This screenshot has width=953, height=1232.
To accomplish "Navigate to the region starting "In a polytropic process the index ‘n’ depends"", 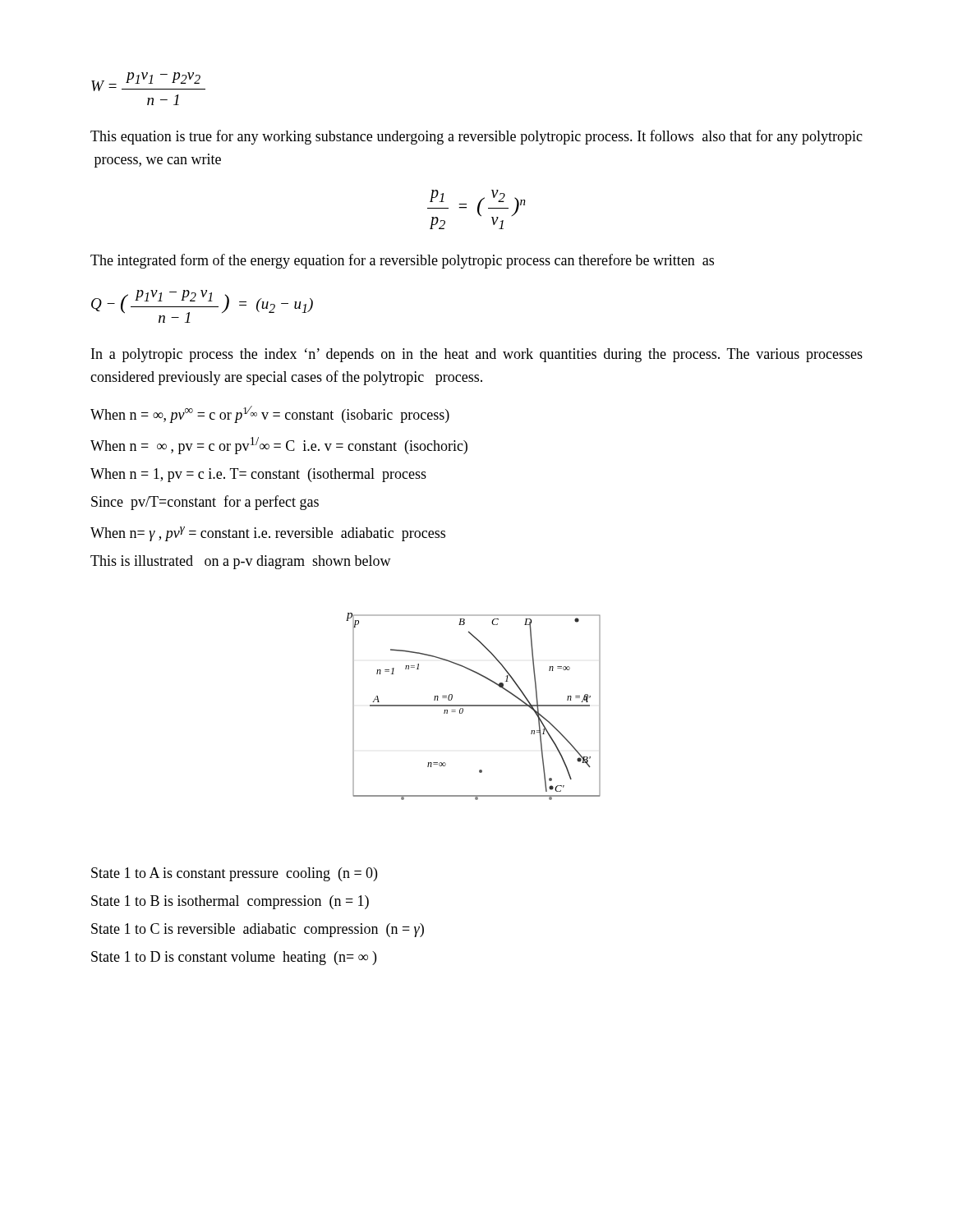I will [476, 366].
